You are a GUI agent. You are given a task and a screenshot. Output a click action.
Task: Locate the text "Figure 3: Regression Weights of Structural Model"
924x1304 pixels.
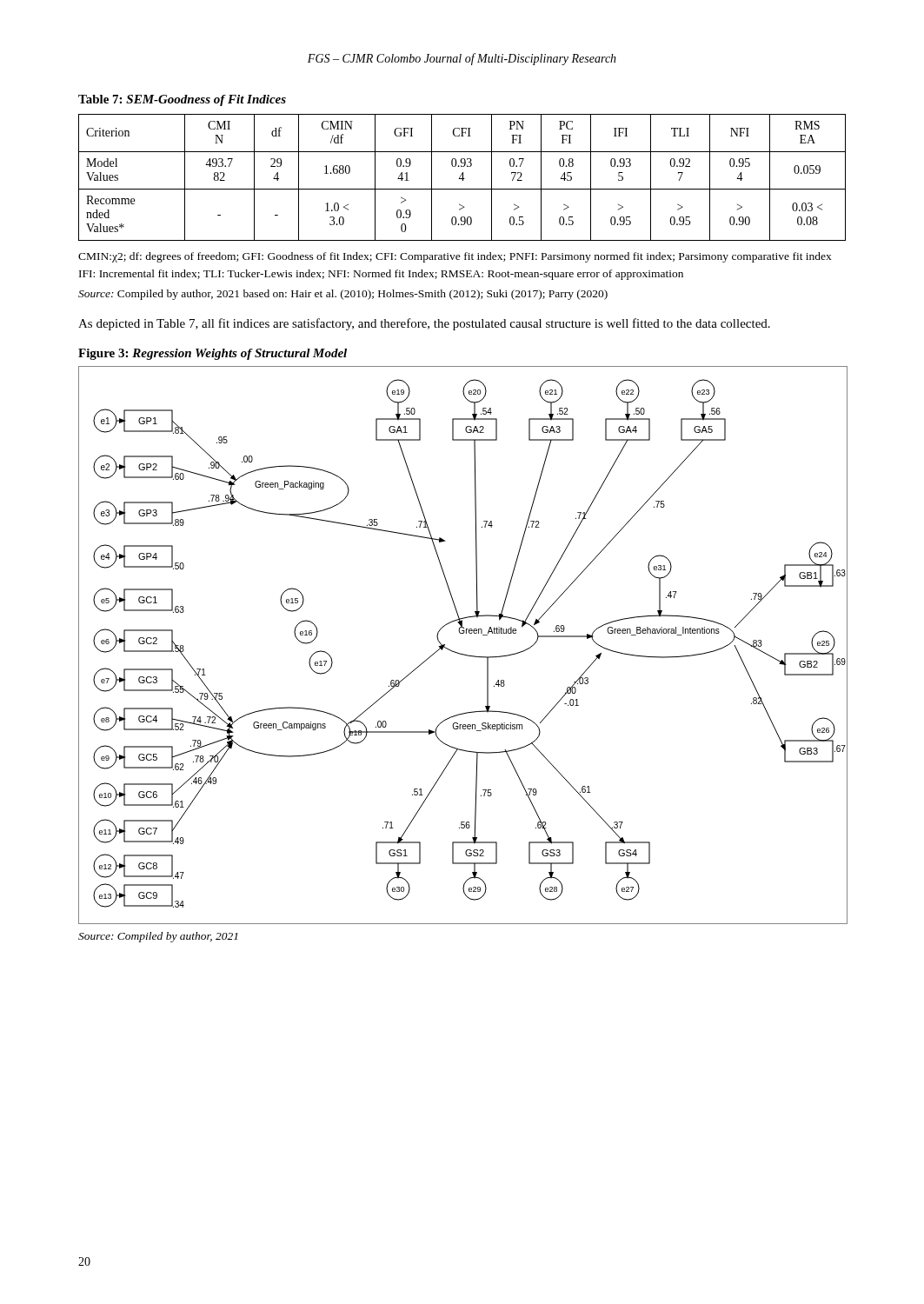(213, 353)
